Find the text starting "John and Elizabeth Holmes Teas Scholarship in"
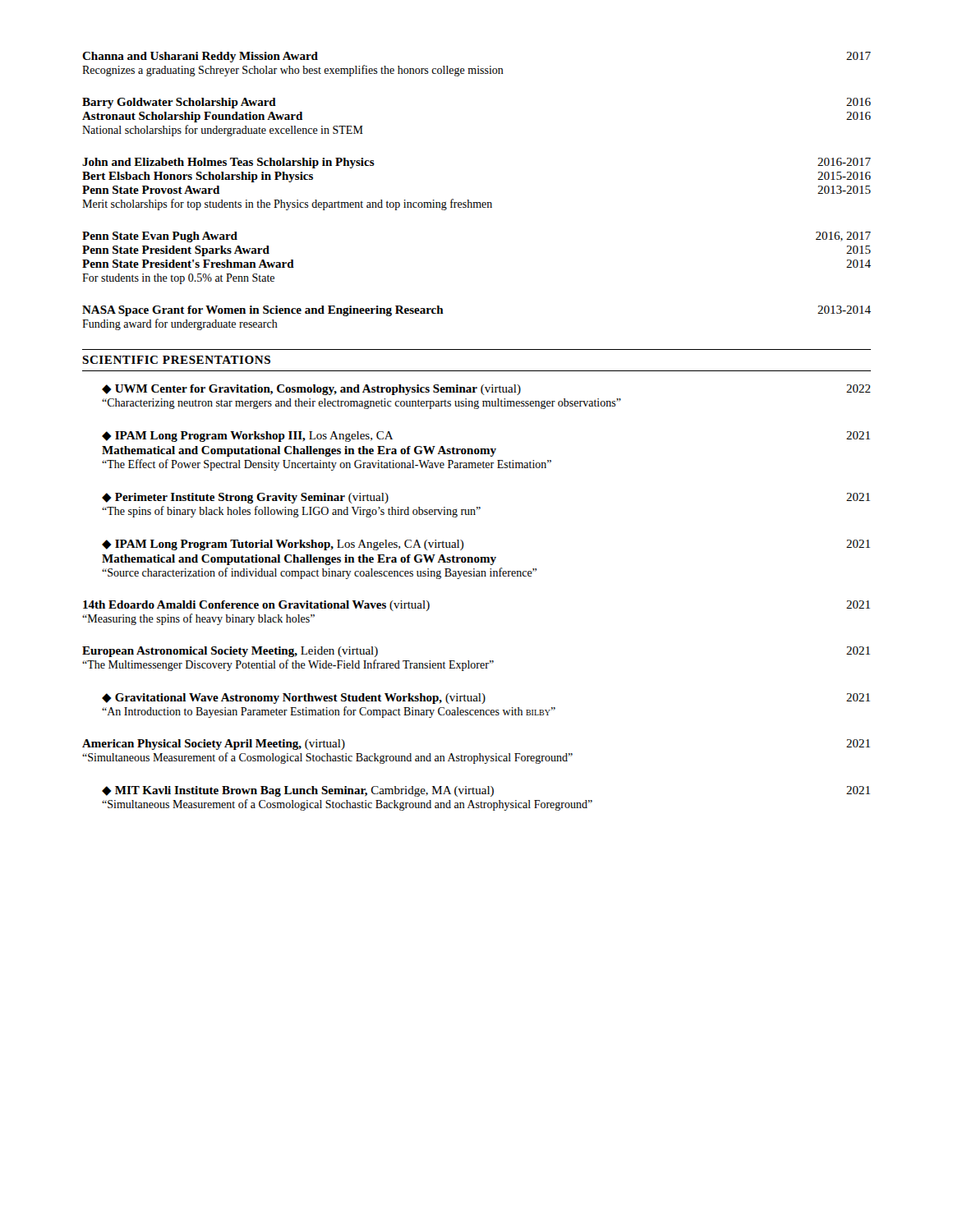This screenshot has height=1232, width=953. 241,163
